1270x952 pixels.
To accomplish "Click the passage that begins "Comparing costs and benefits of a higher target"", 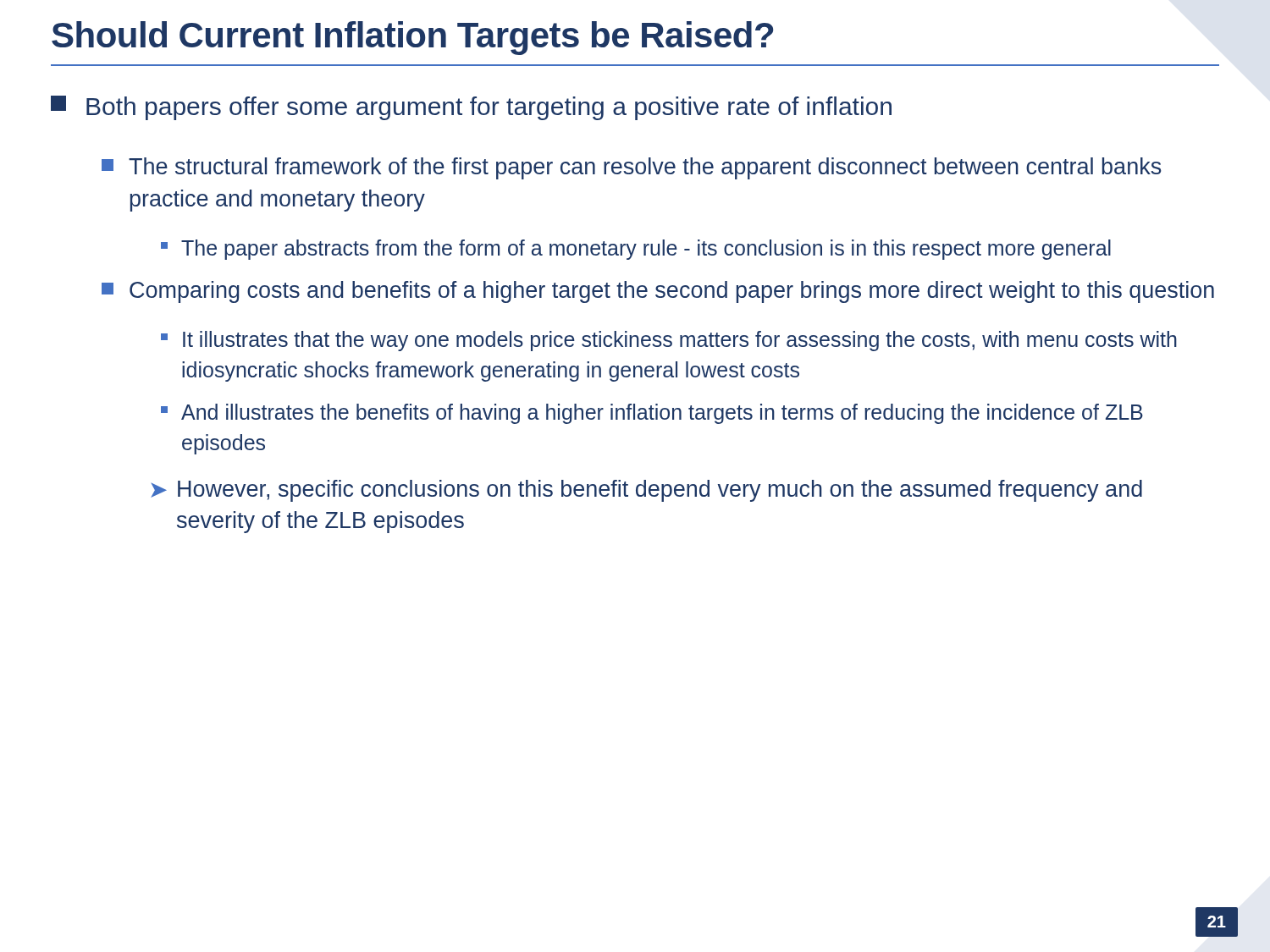I will 658,291.
